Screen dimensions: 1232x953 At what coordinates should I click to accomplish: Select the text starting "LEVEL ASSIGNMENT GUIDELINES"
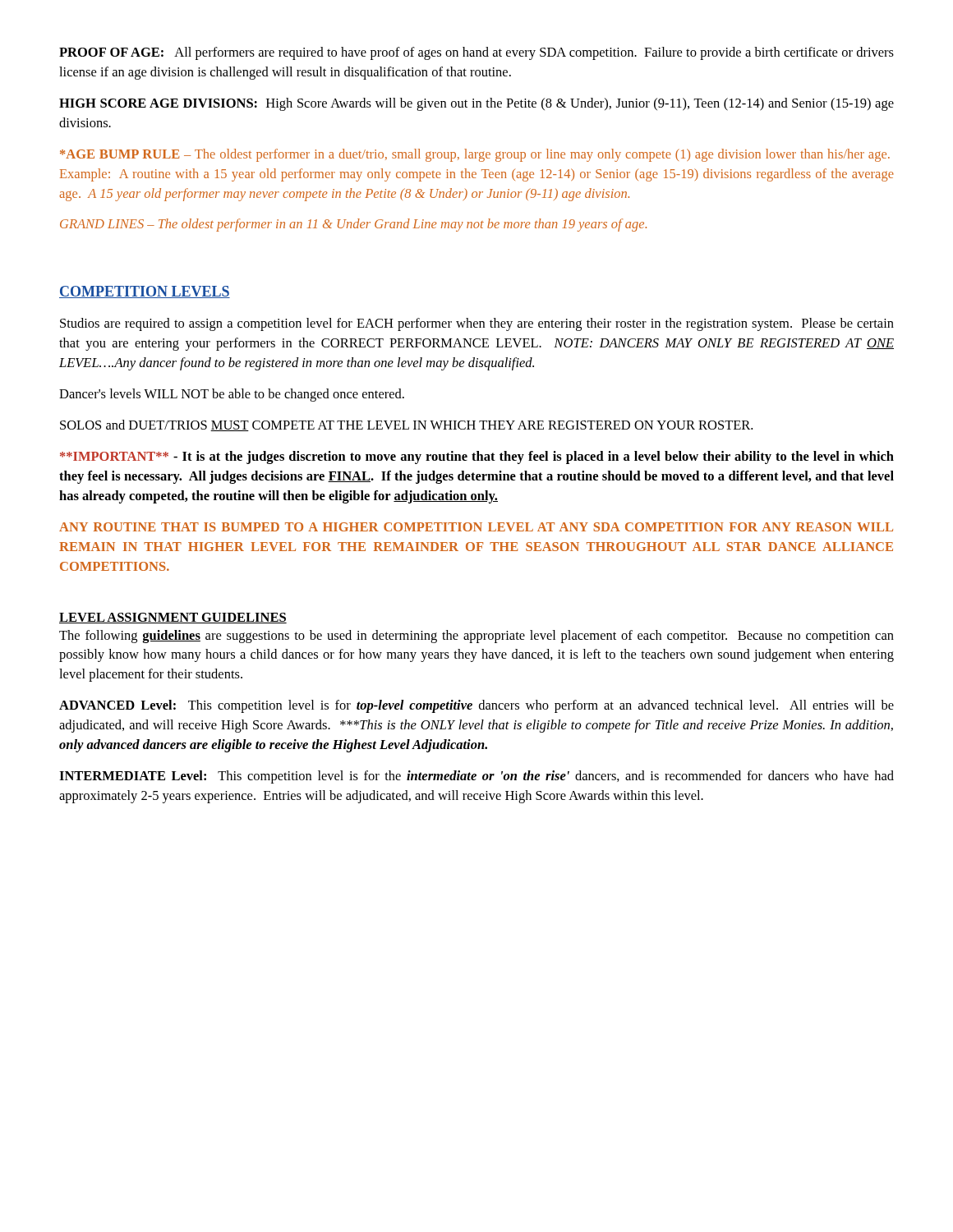[173, 617]
